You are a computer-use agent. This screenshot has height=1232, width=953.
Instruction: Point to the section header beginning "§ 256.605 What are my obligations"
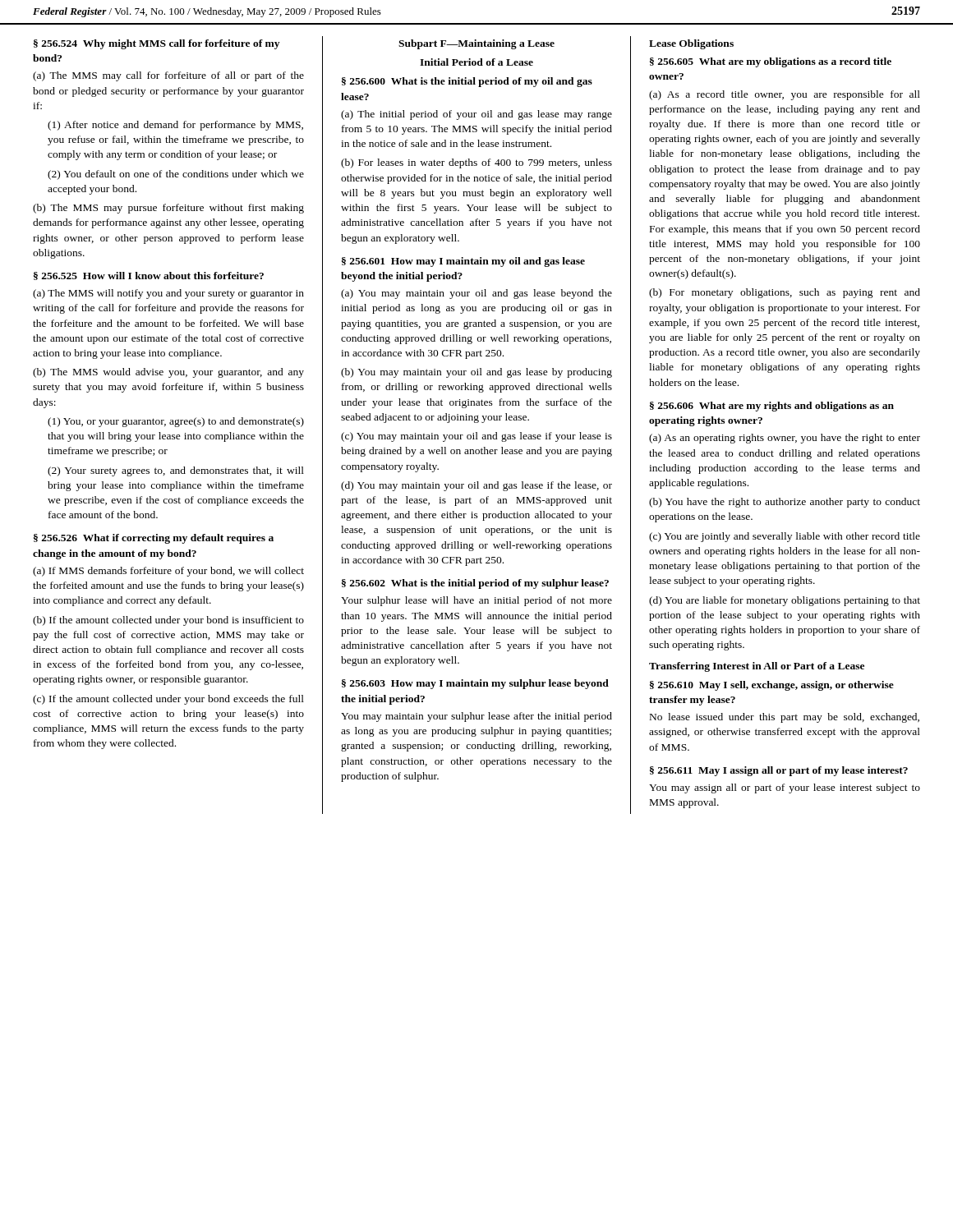[x=770, y=69]
